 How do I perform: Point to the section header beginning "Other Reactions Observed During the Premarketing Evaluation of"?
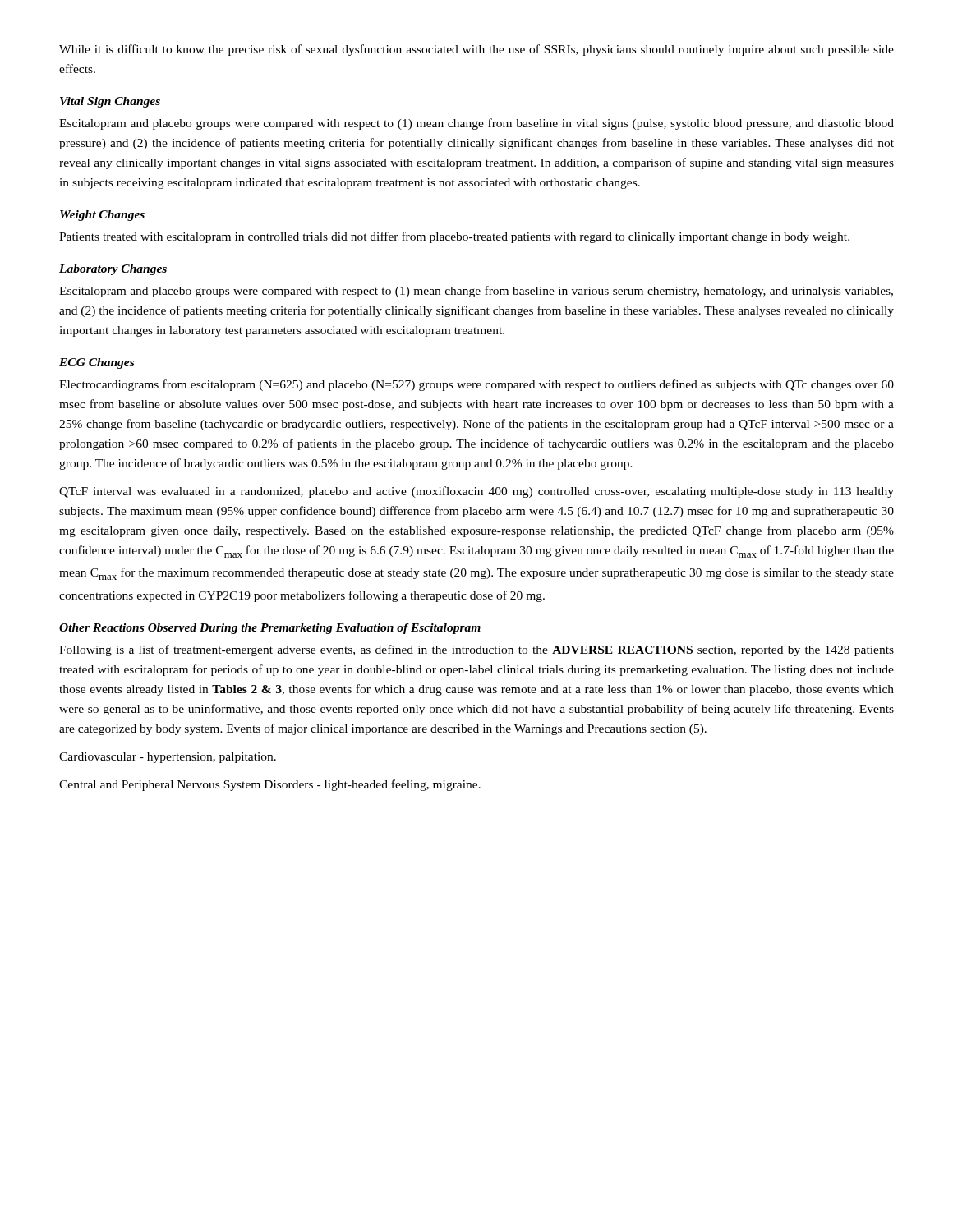[x=270, y=627]
